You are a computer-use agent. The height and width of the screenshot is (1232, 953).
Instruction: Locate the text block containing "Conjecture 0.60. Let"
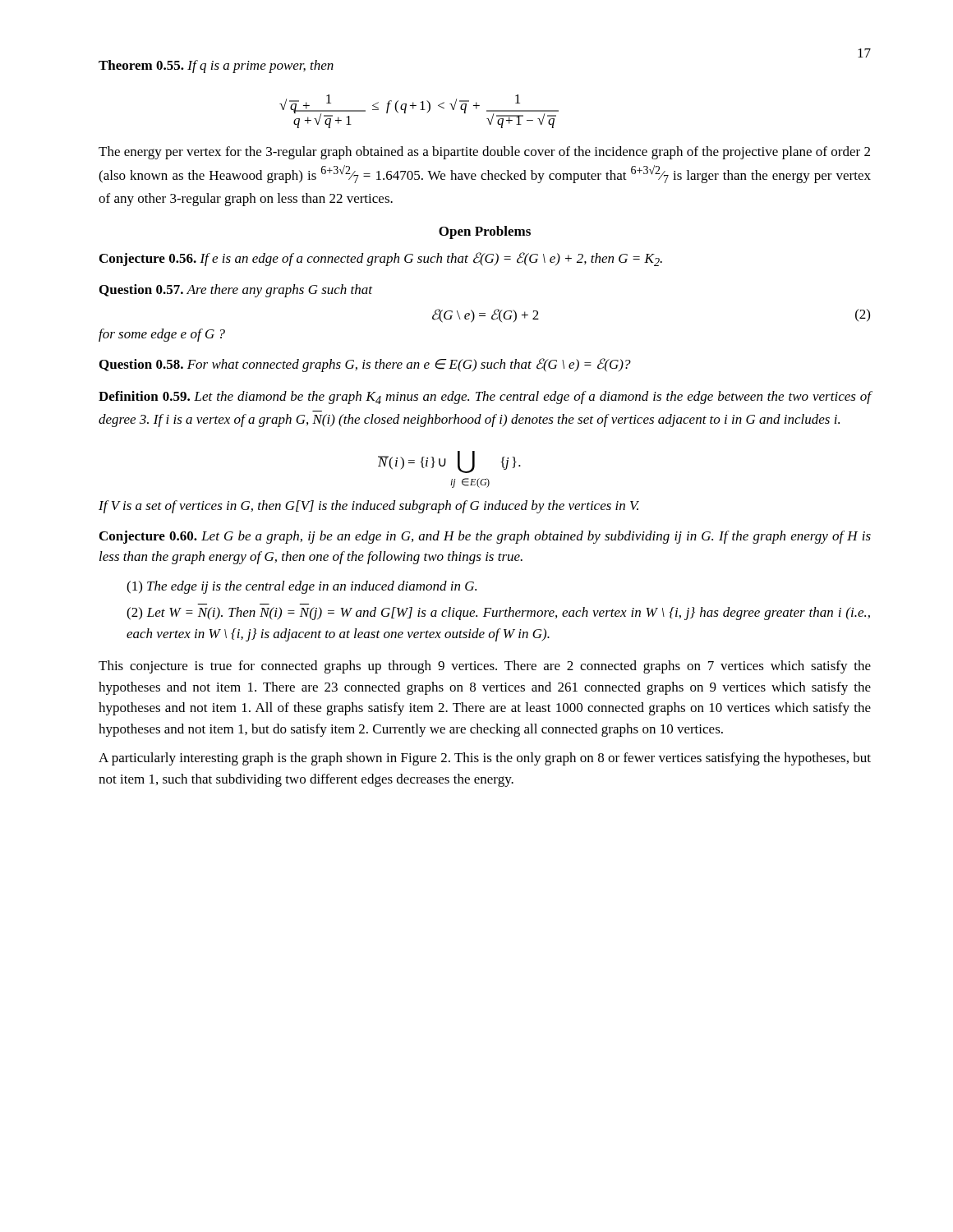click(x=485, y=547)
